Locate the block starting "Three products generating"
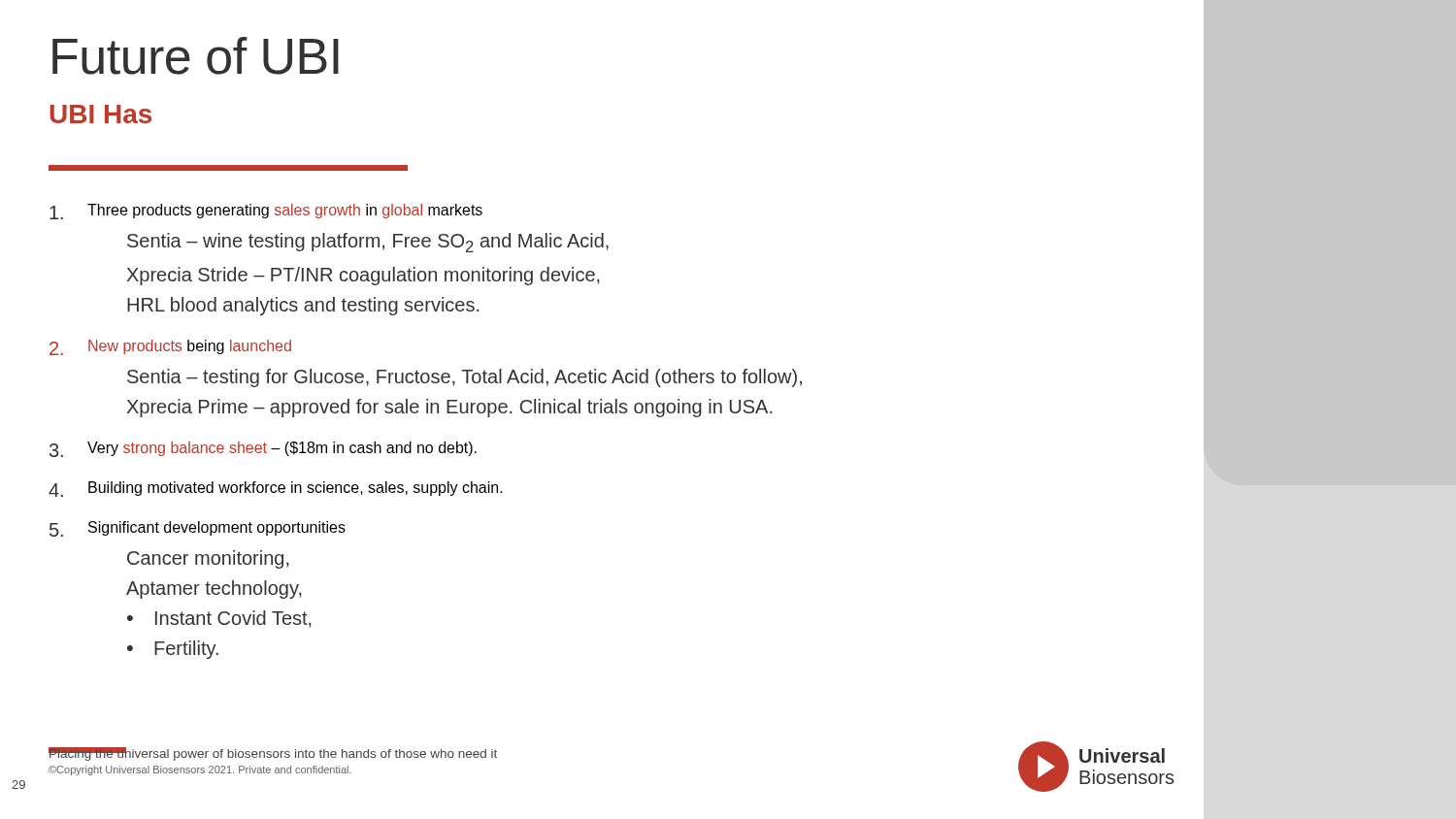The height and width of the screenshot is (819, 1456). pyautogui.click(x=607, y=261)
